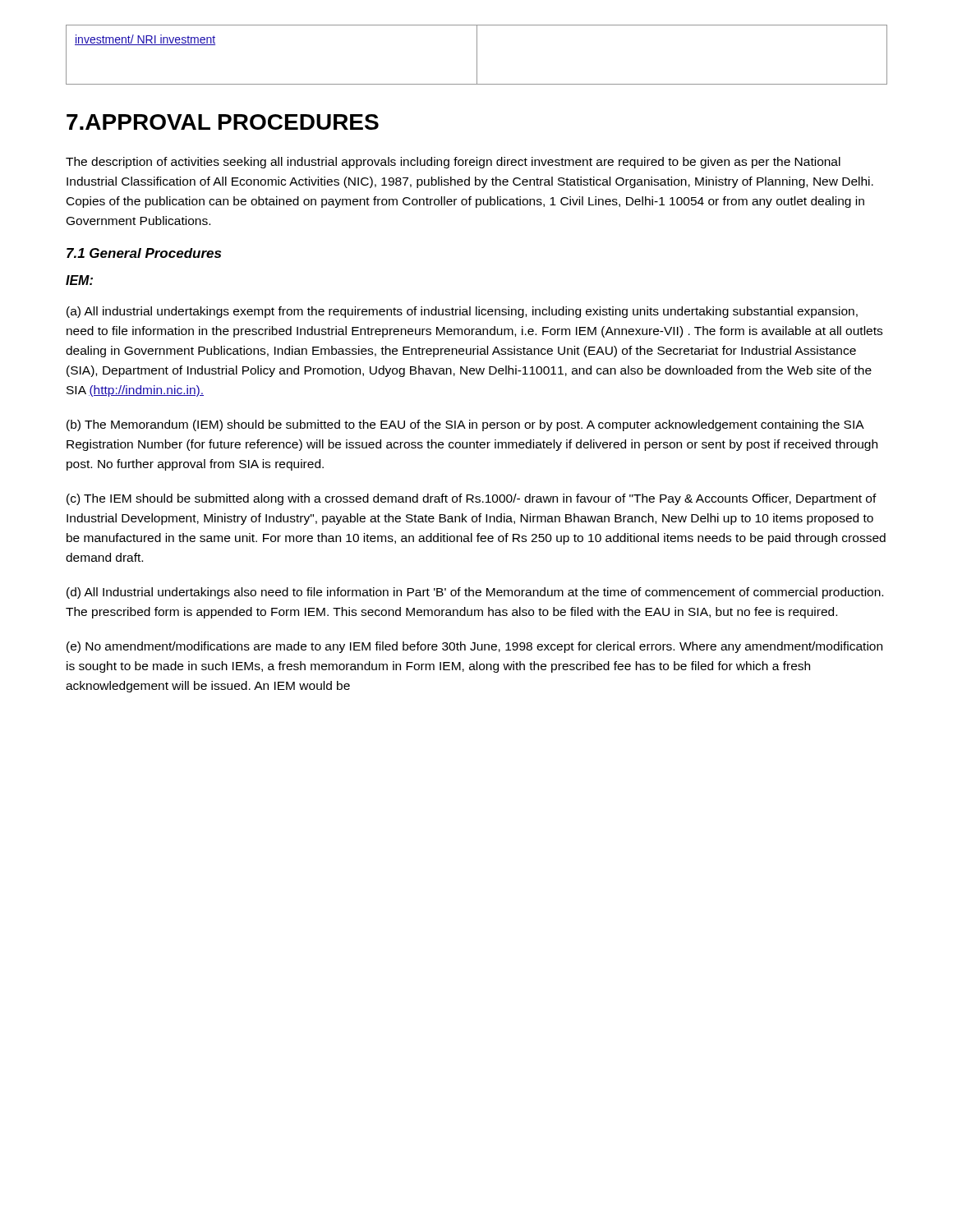Navigate to the text starting "(b) The Memorandum (IEM) should be submitted"
Screen dimensions: 1232x953
[x=476, y=444]
